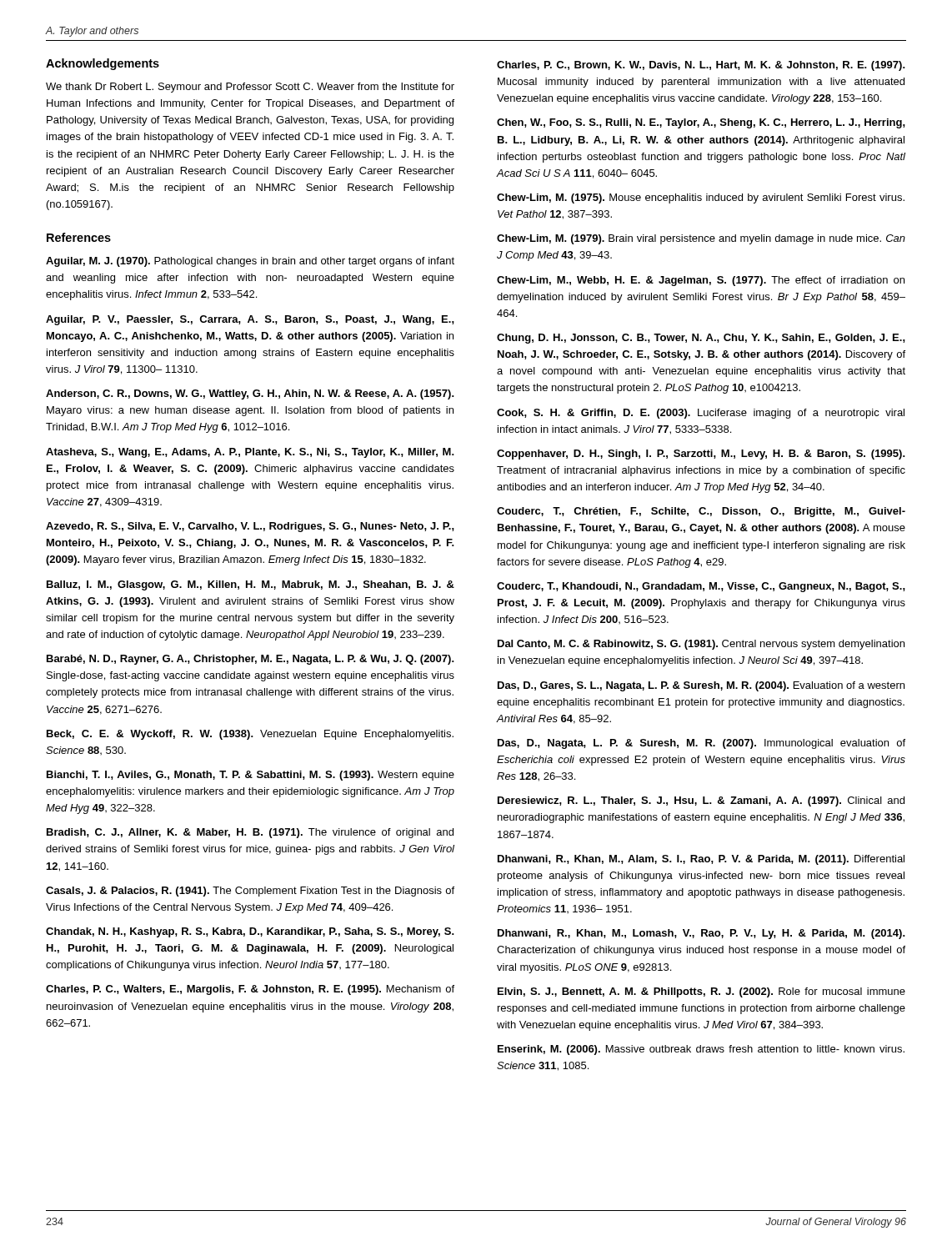
Task: Where is the passage that starts "Charles, P. C., Walters, E., Margolis,"?
Action: (x=250, y=1006)
